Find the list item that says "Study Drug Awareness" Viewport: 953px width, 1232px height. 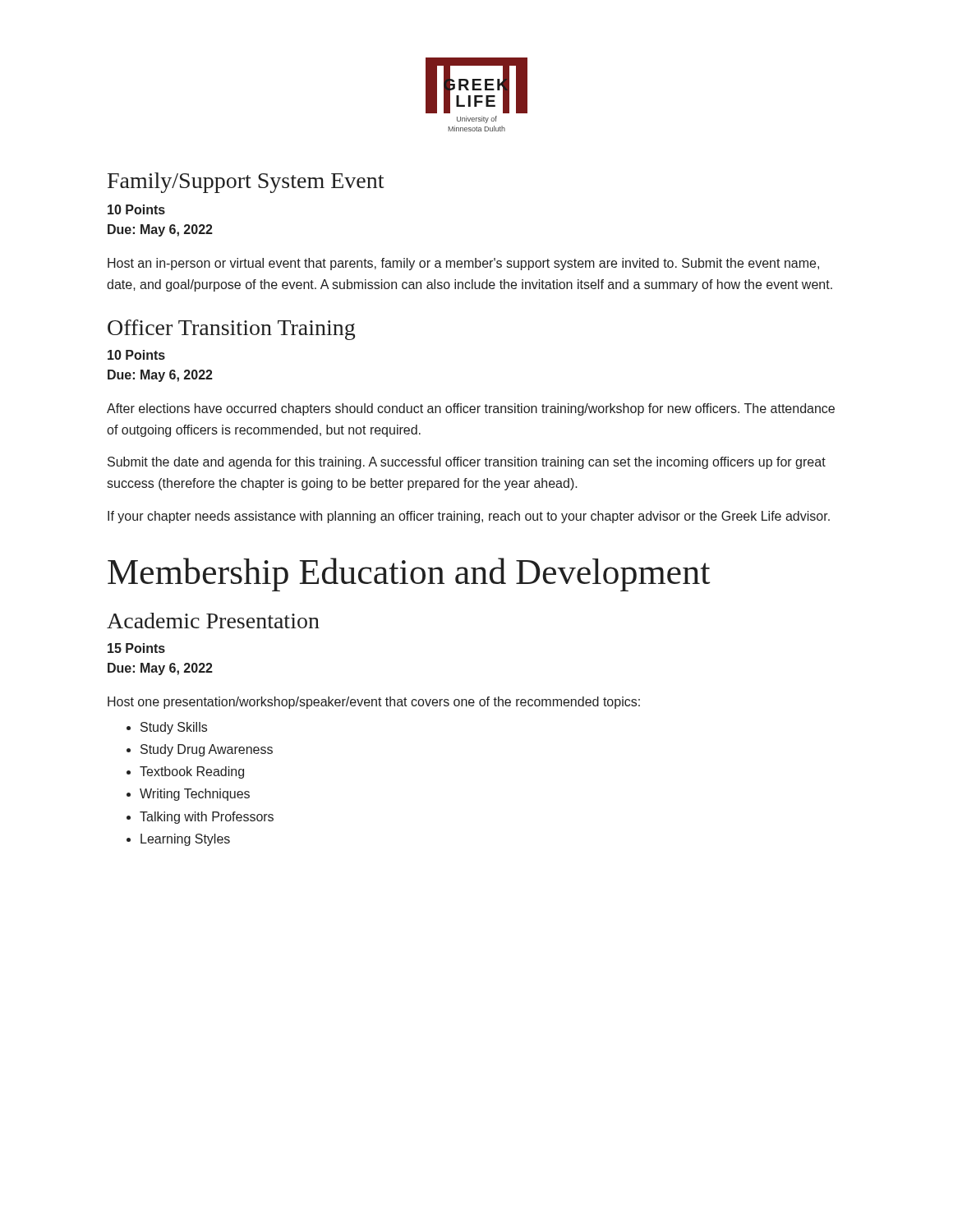[206, 749]
